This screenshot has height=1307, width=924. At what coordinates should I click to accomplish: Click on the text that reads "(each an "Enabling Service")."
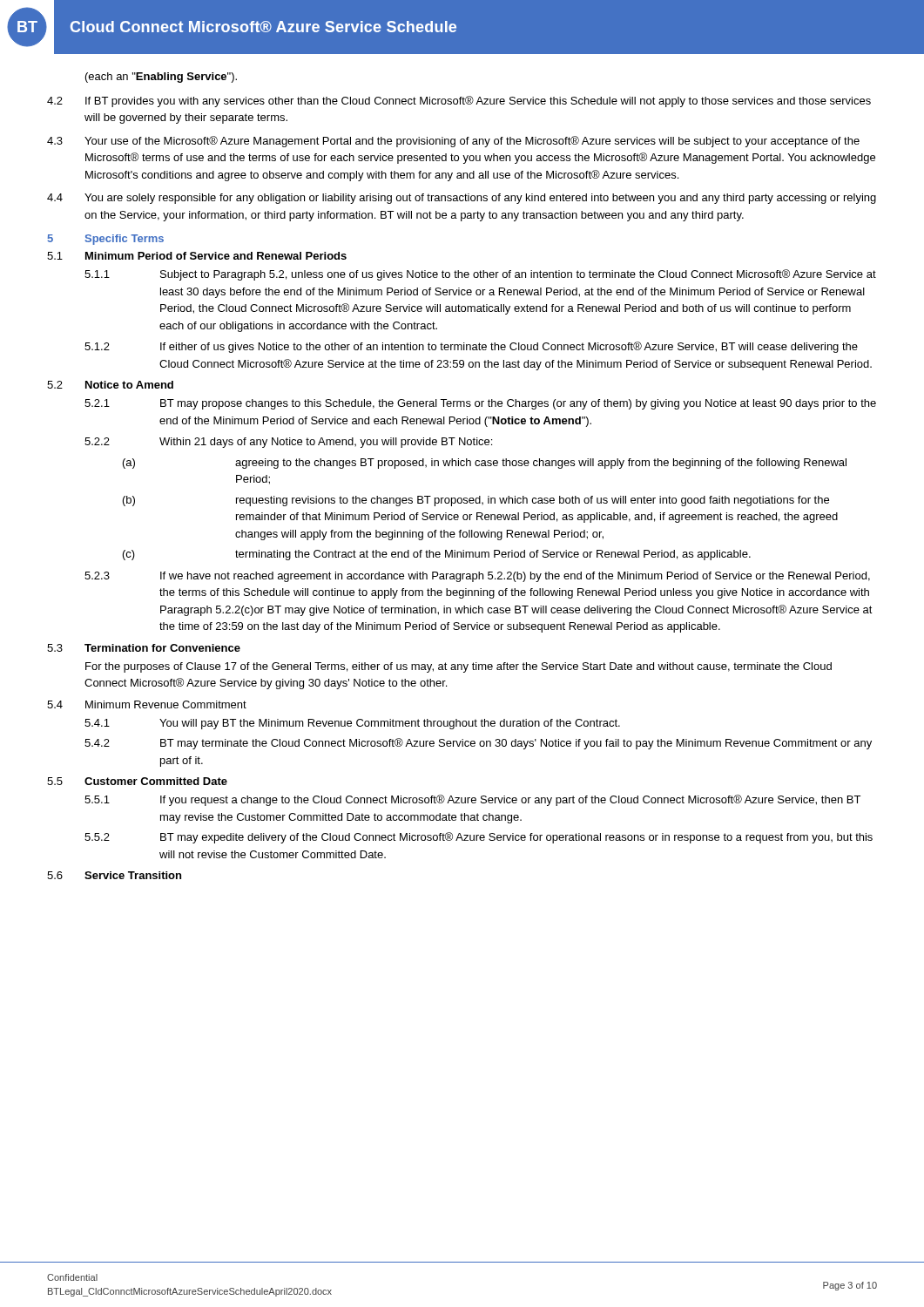(x=161, y=76)
